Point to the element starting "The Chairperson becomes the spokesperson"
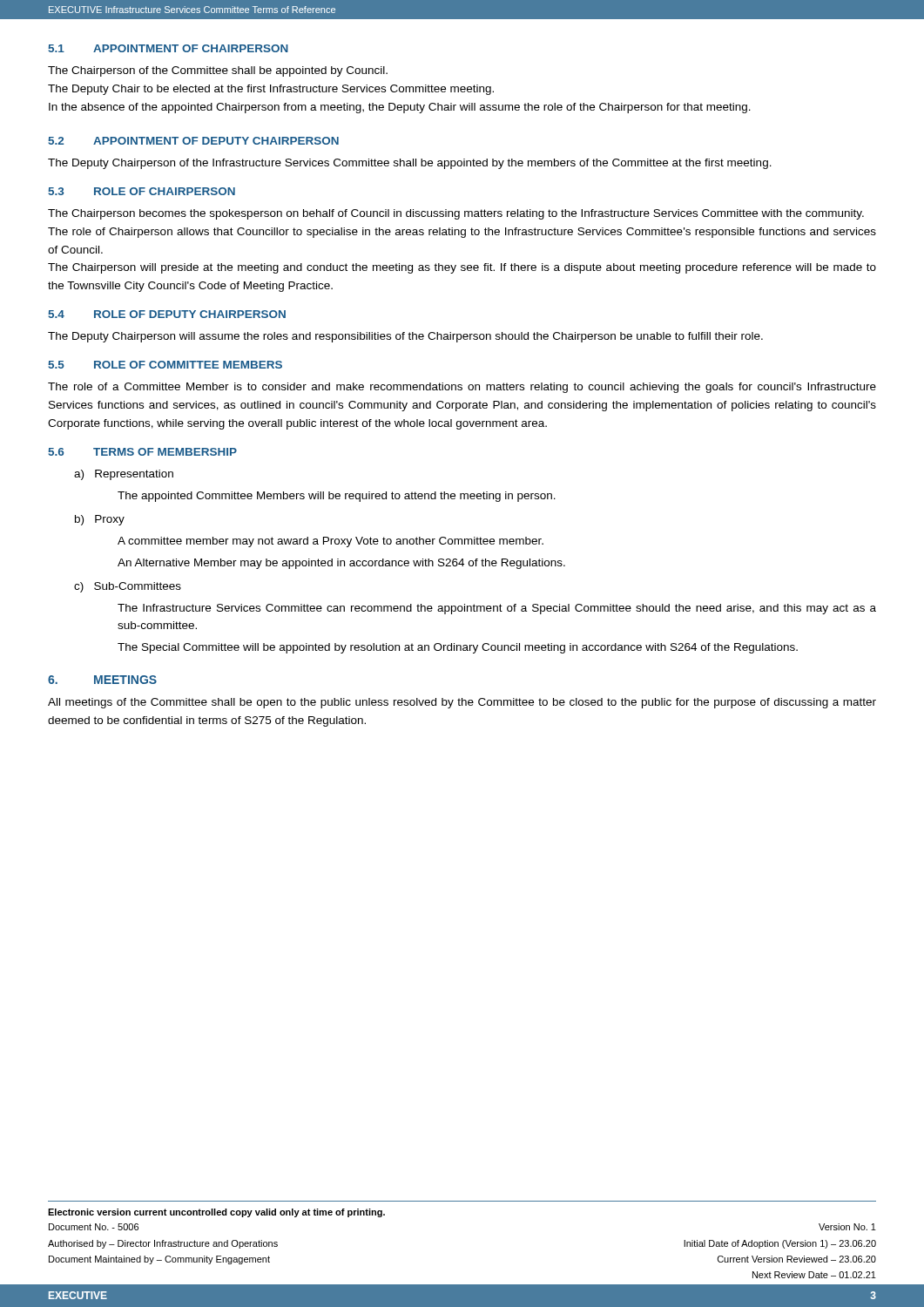 point(462,249)
